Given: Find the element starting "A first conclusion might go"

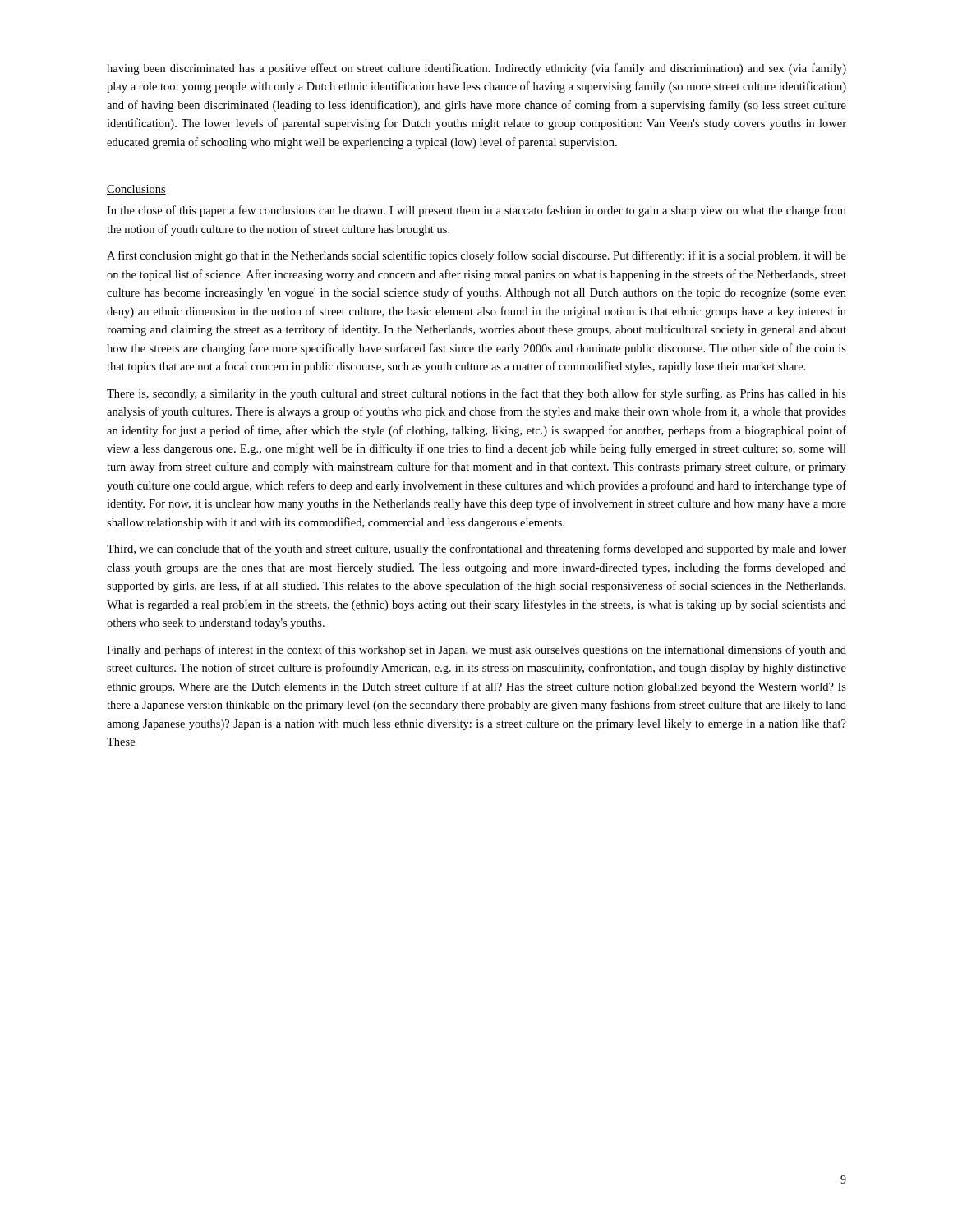Looking at the screenshot, I should [x=476, y=311].
